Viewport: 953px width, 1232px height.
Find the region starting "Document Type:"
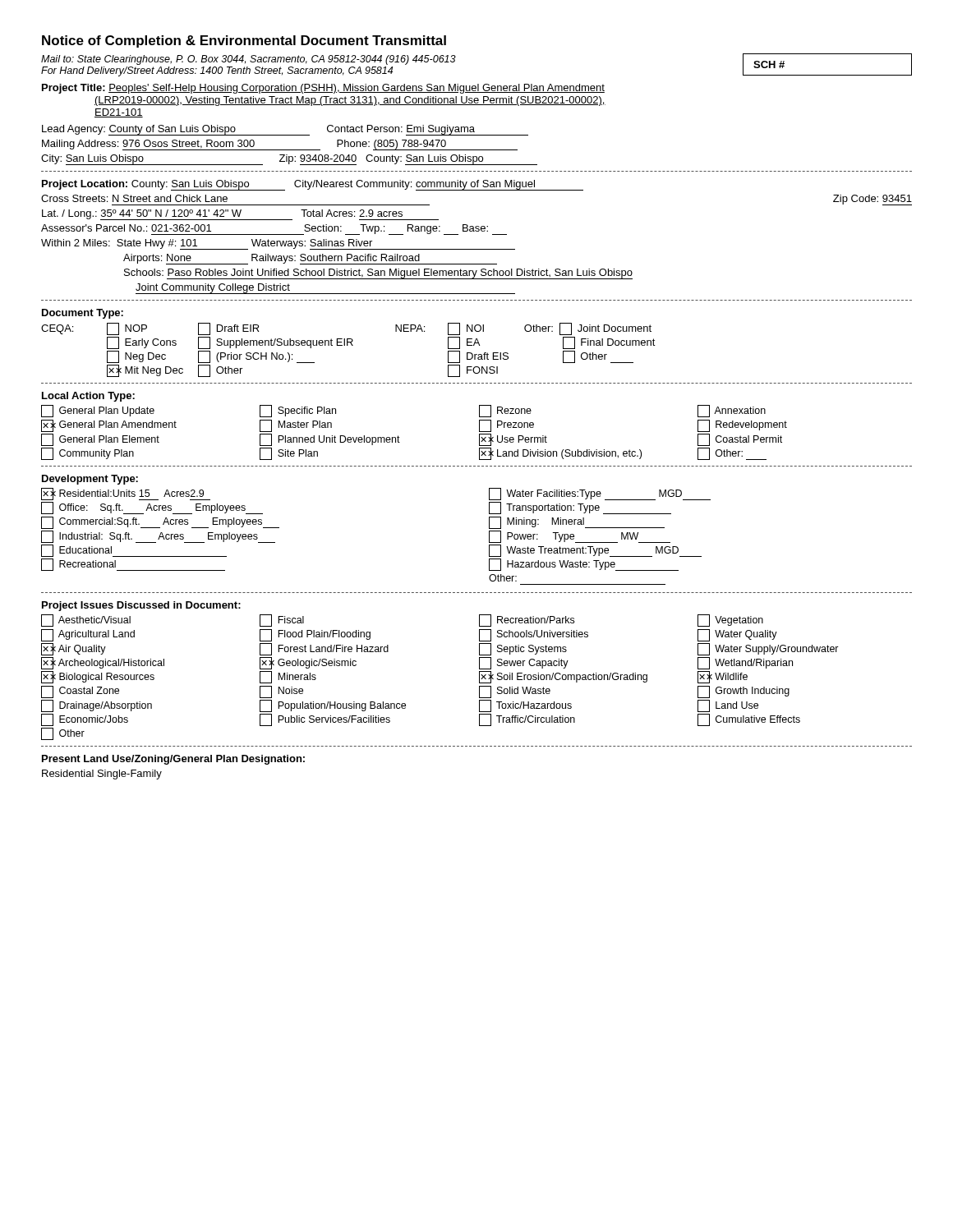click(83, 313)
